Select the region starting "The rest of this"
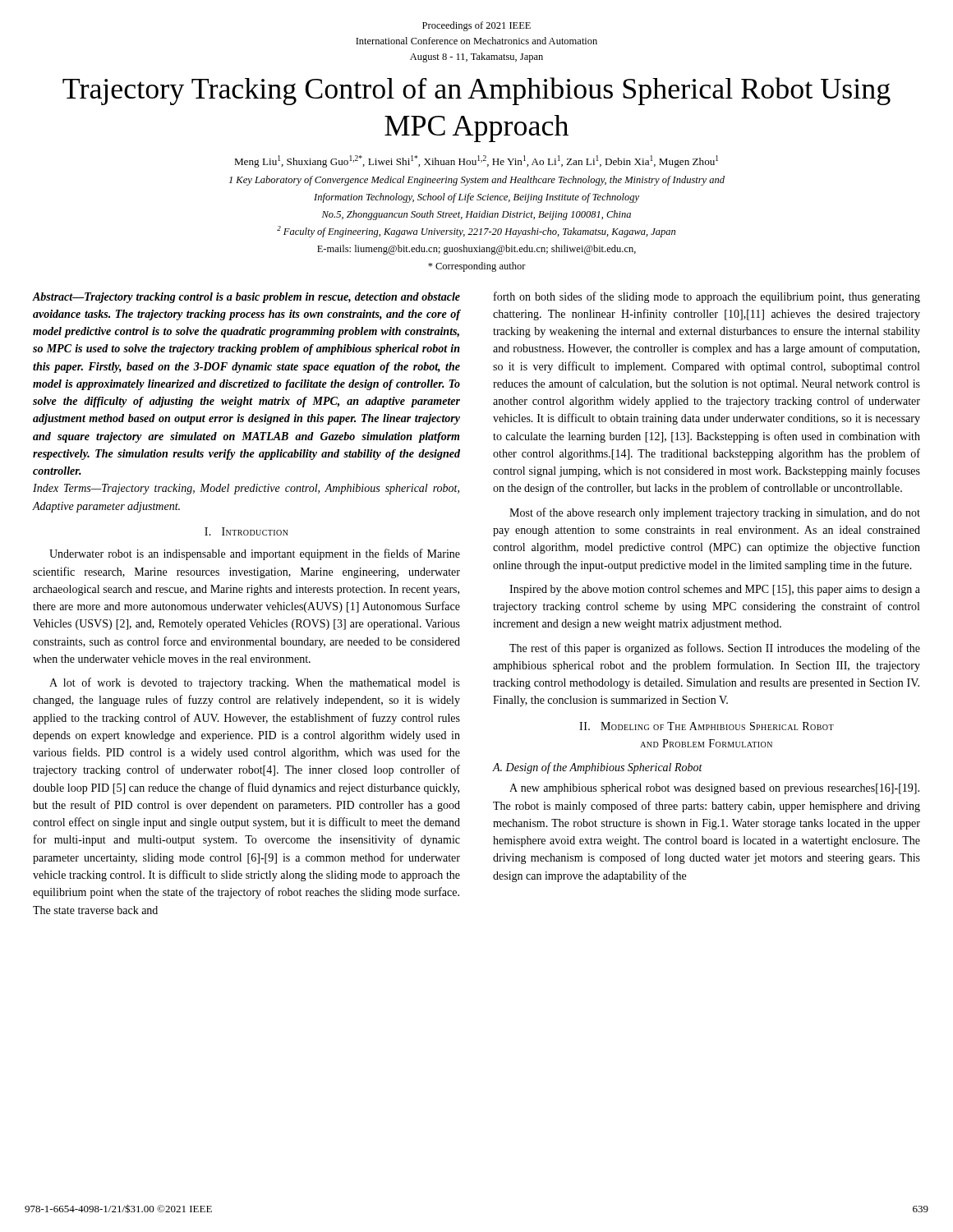This screenshot has width=953, height=1232. click(707, 674)
